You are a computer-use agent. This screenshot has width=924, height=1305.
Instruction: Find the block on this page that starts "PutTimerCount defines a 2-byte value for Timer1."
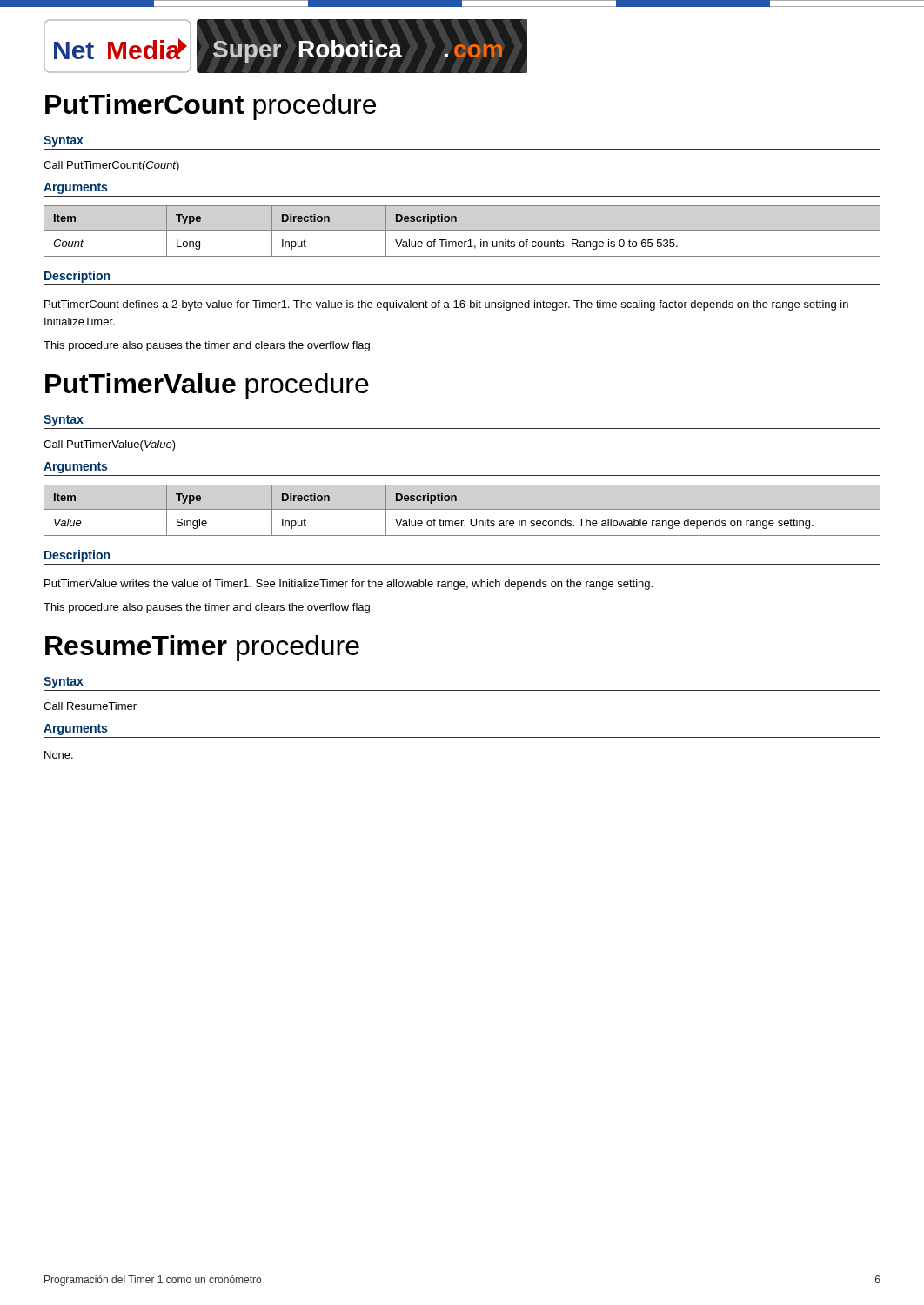pyautogui.click(x=446, y=313)
